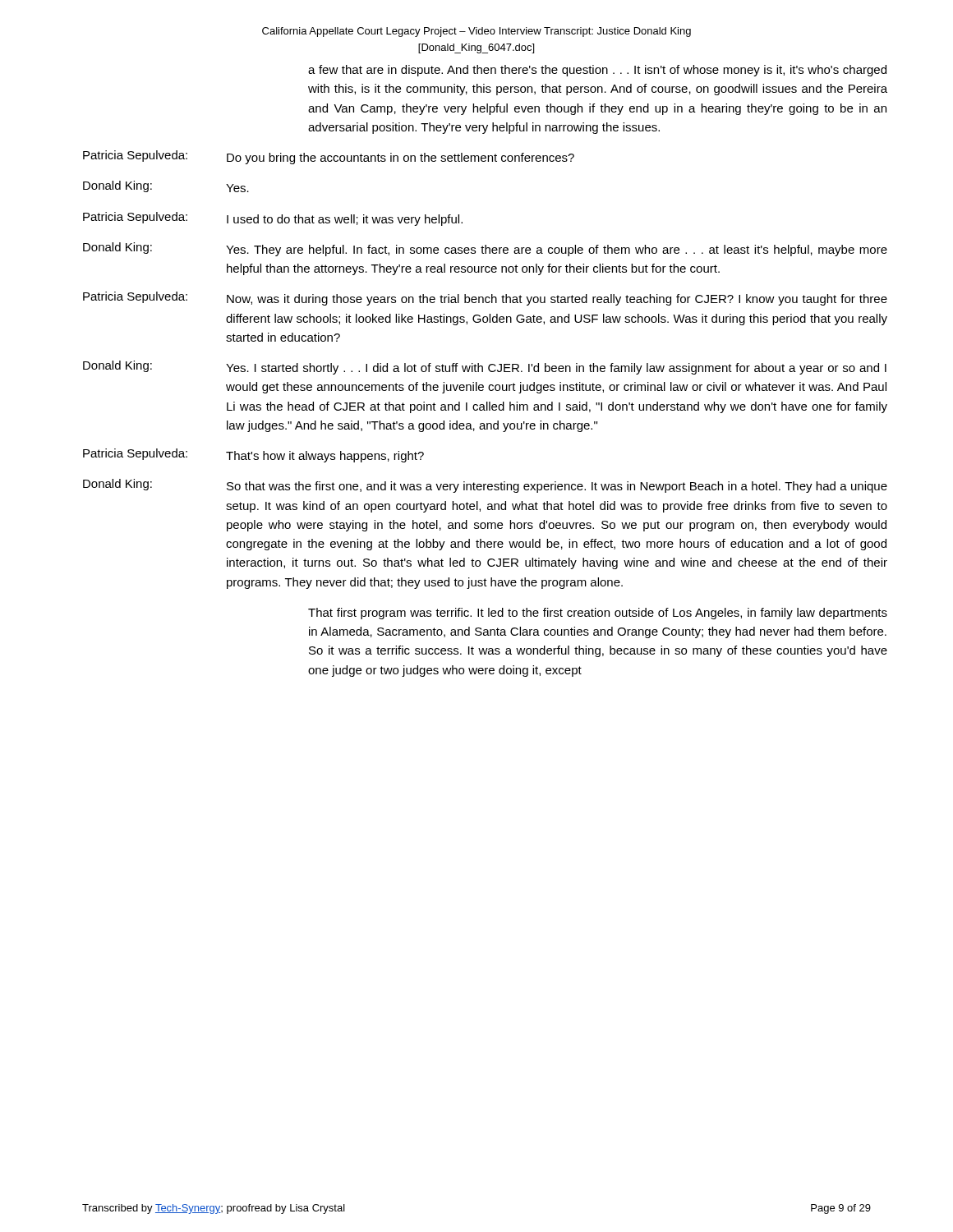The image size is (953, 1232).
Task: Find the list item with the text "Donald King: So that was the first one,"
Action: pyautogui.click(x=485, y=534)
